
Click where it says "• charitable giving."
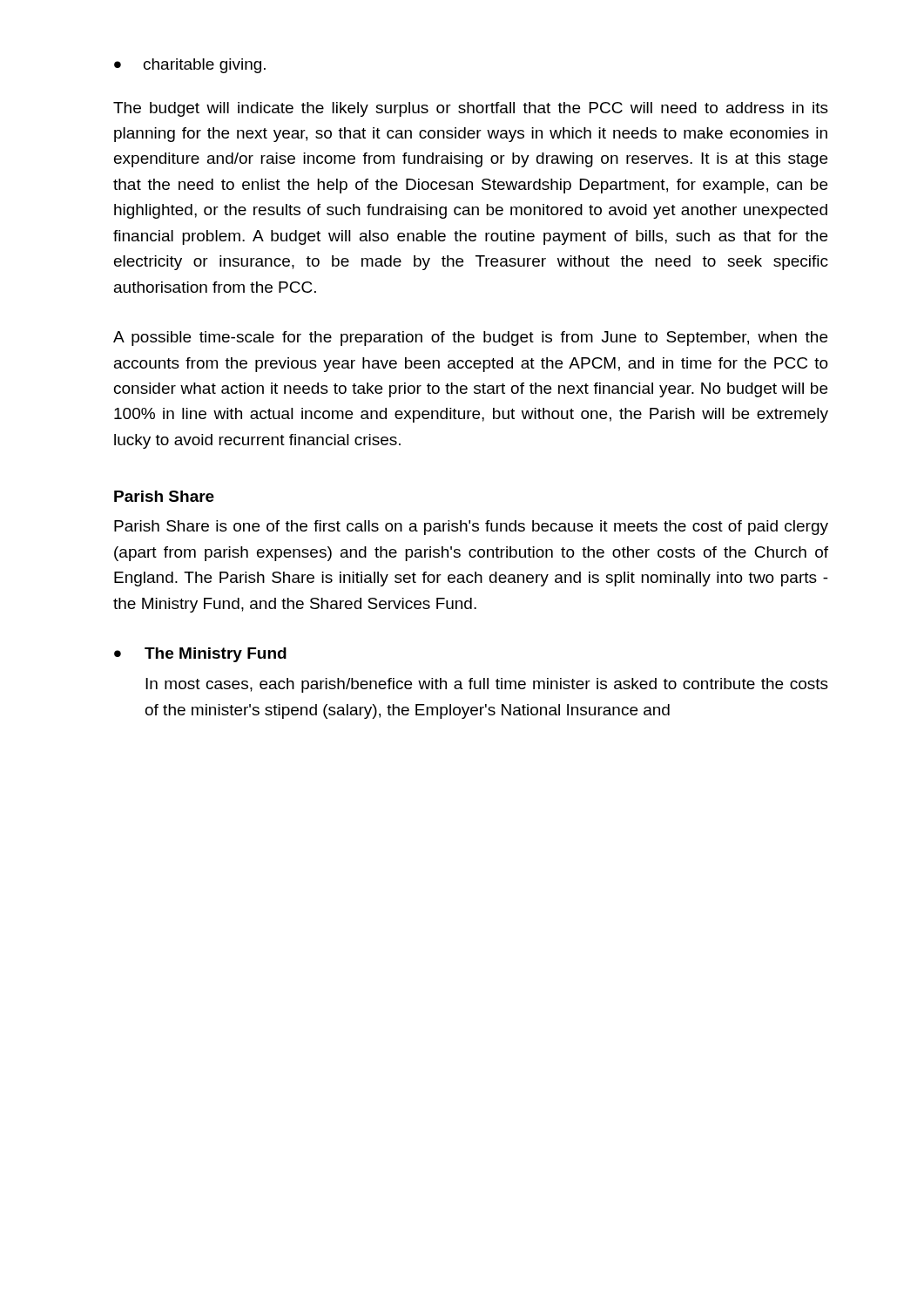click(x=190, y=66)
